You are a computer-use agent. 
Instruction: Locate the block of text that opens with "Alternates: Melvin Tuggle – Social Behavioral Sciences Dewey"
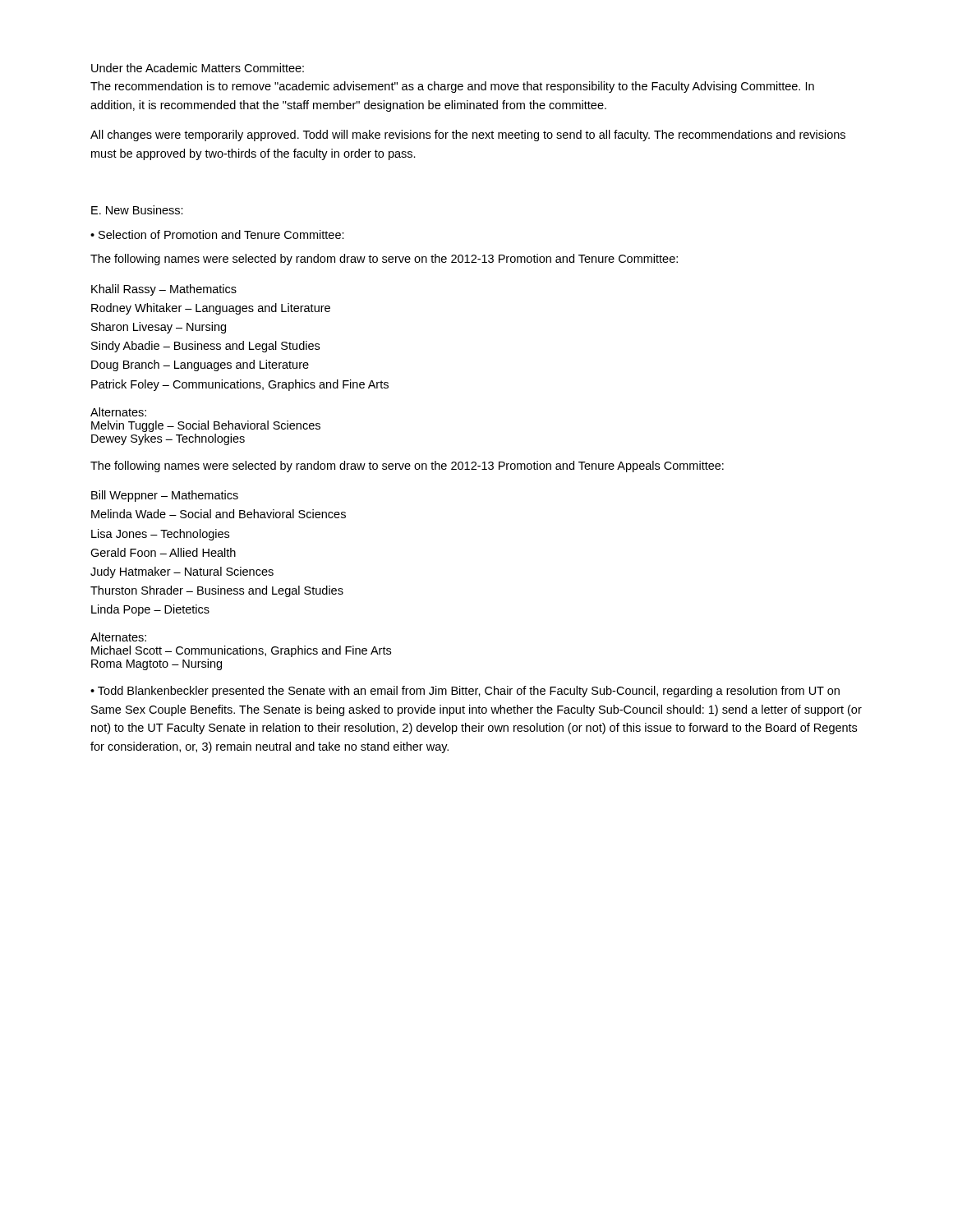206,425
